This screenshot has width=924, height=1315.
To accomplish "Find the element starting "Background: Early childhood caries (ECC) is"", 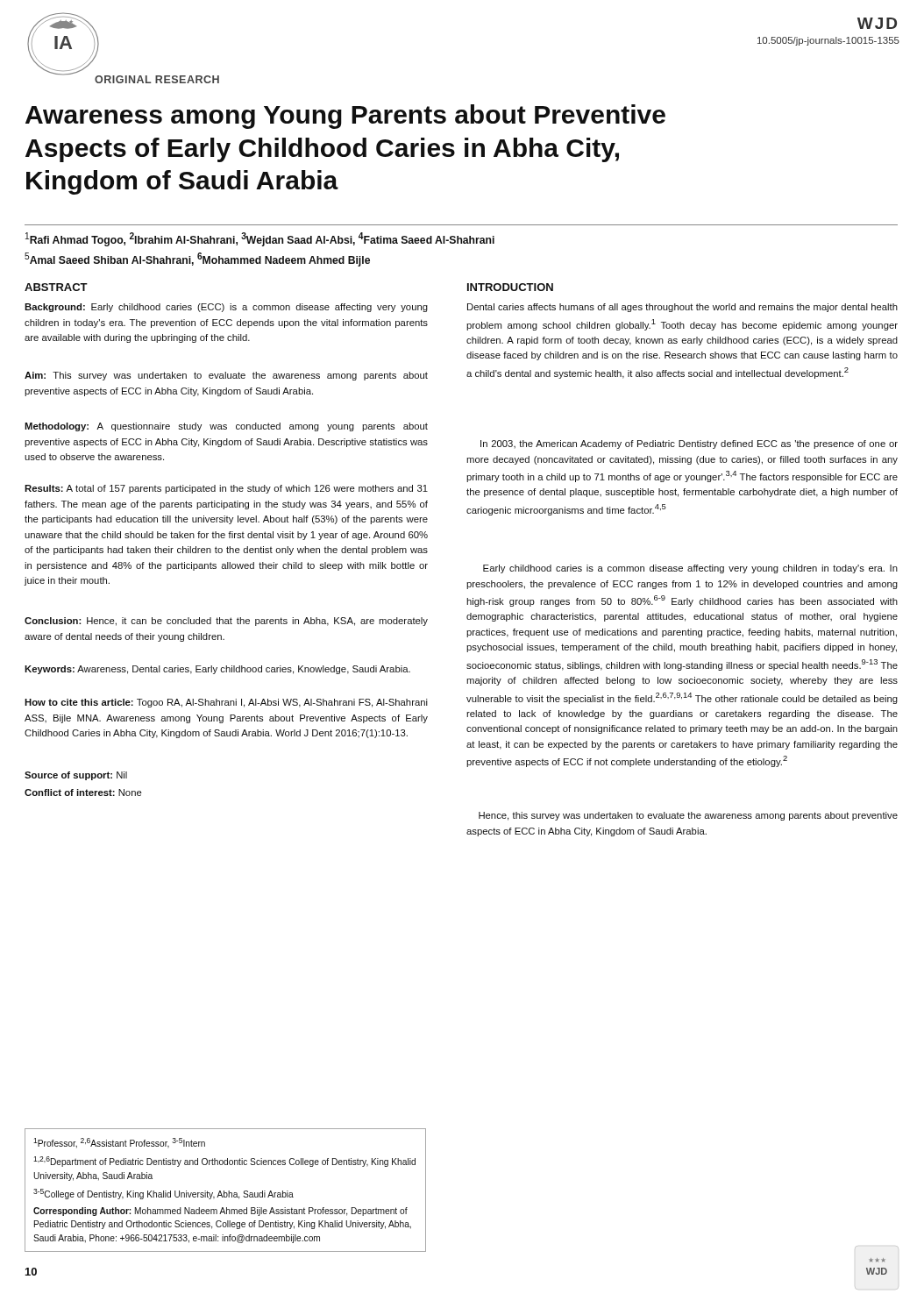I will [x=226, y=322].
